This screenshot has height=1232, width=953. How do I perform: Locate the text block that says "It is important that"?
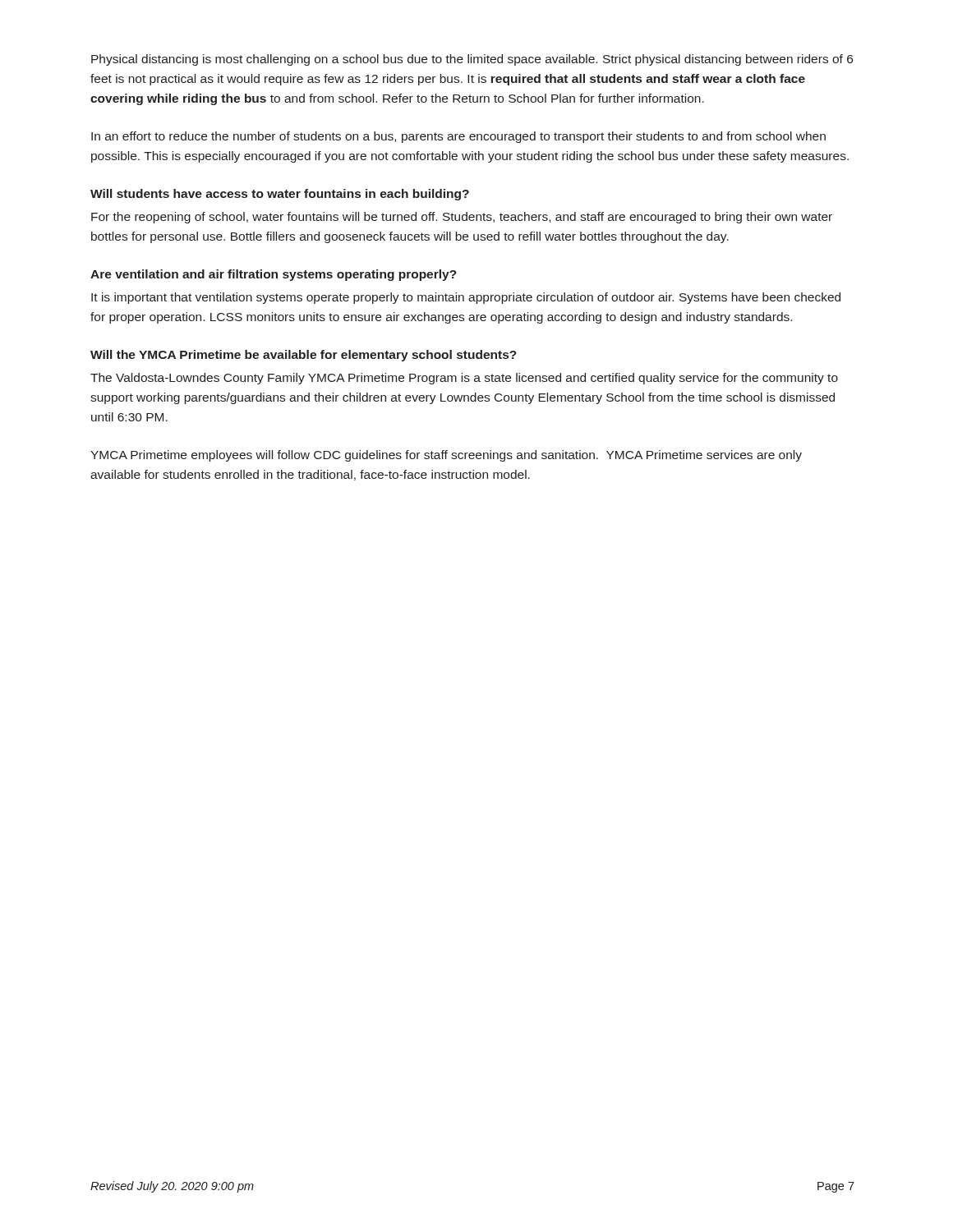coord(466,307)
